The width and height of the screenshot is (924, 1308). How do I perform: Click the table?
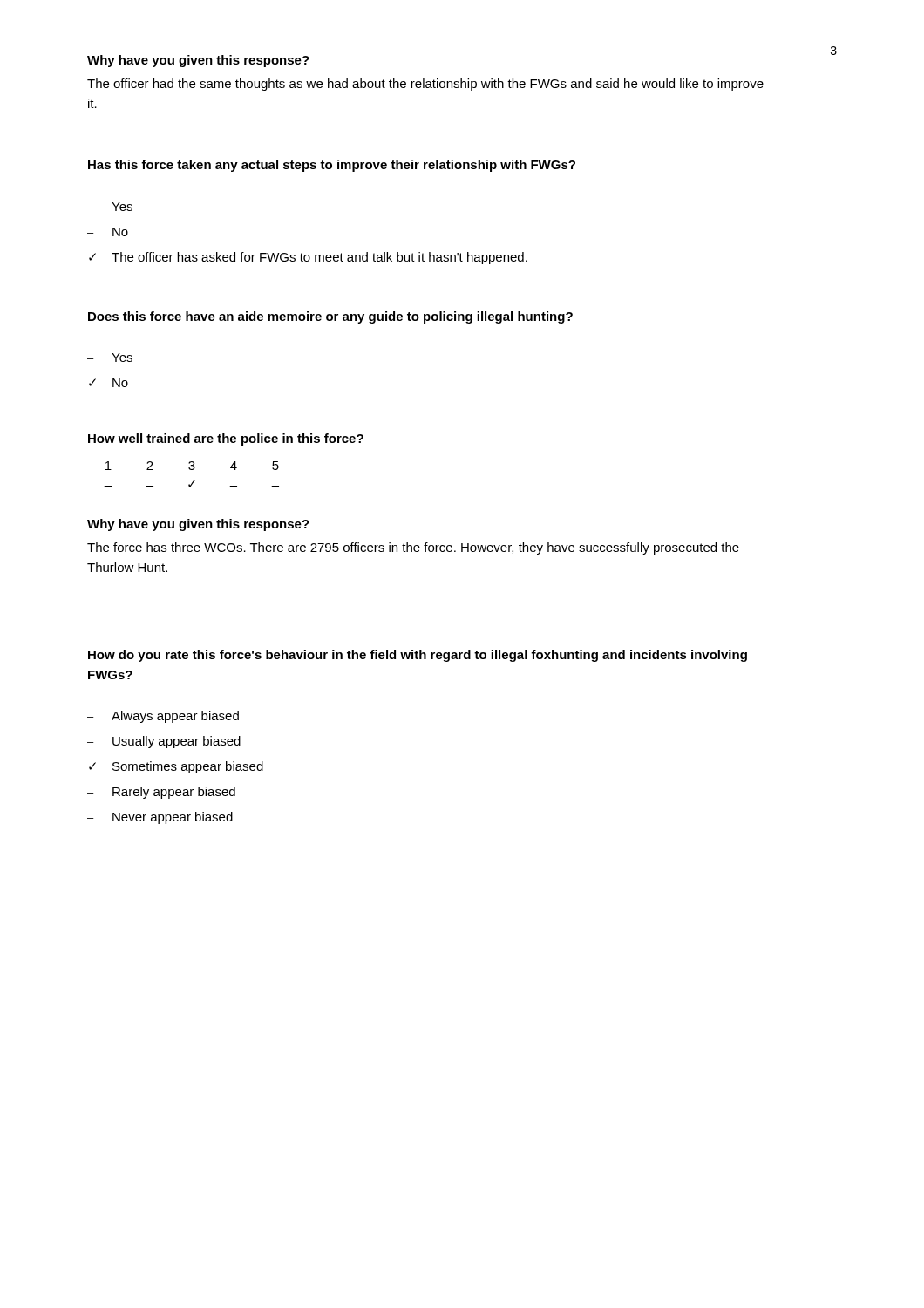tap(427, 475)
